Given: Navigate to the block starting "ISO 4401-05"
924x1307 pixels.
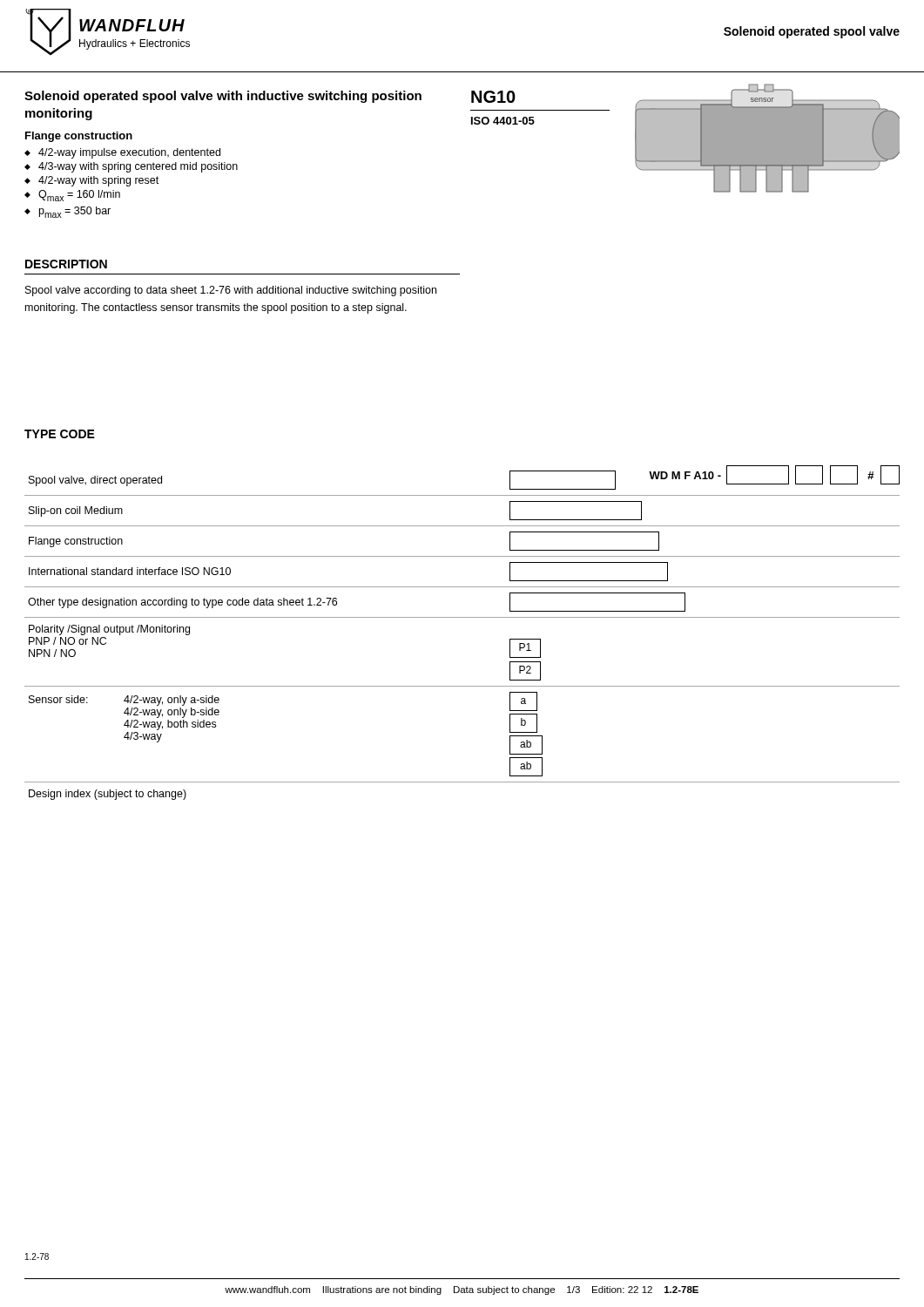Looking at the screenshot, I should tap(502, 121).
